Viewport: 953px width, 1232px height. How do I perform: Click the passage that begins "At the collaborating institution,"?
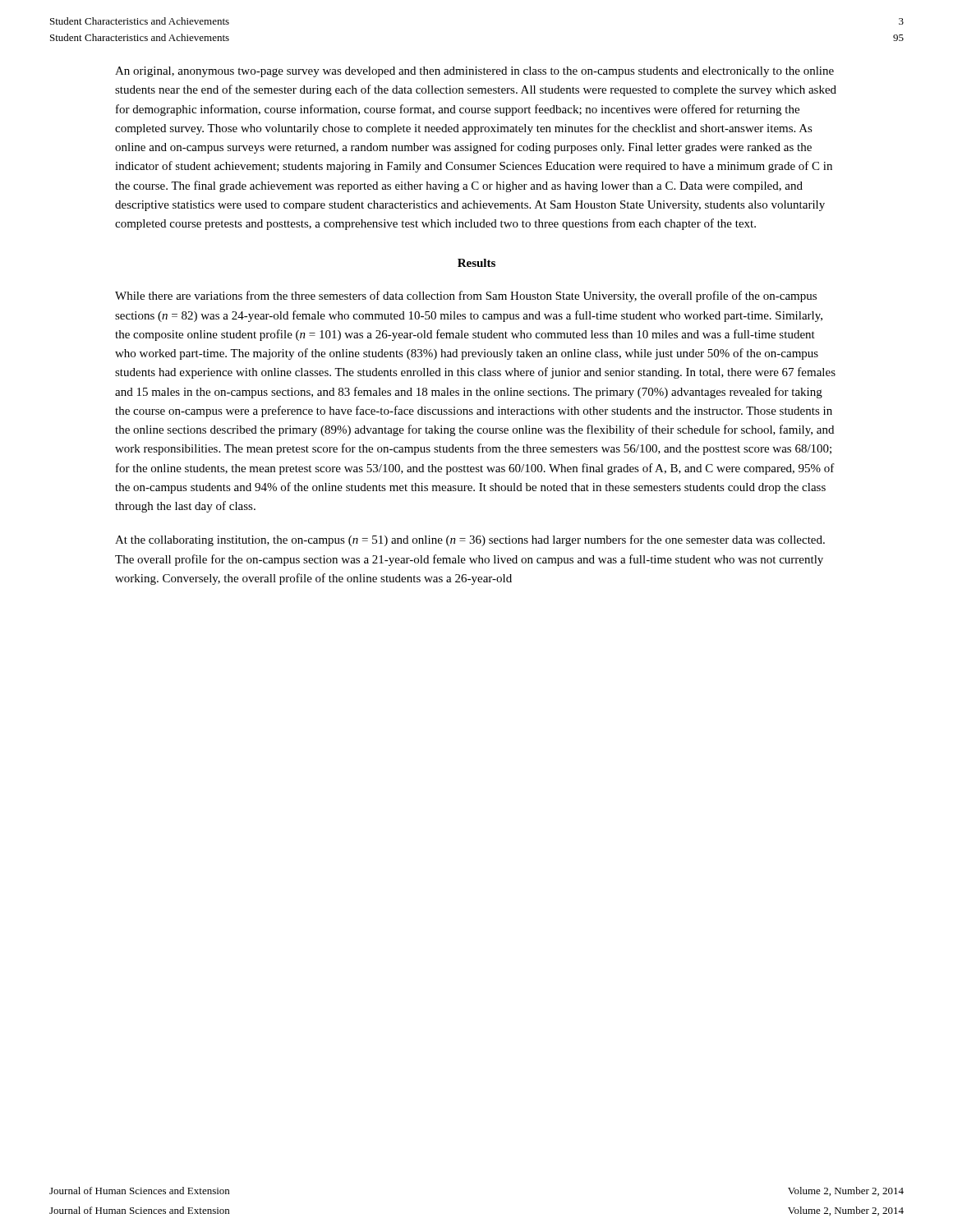(470, 559)
